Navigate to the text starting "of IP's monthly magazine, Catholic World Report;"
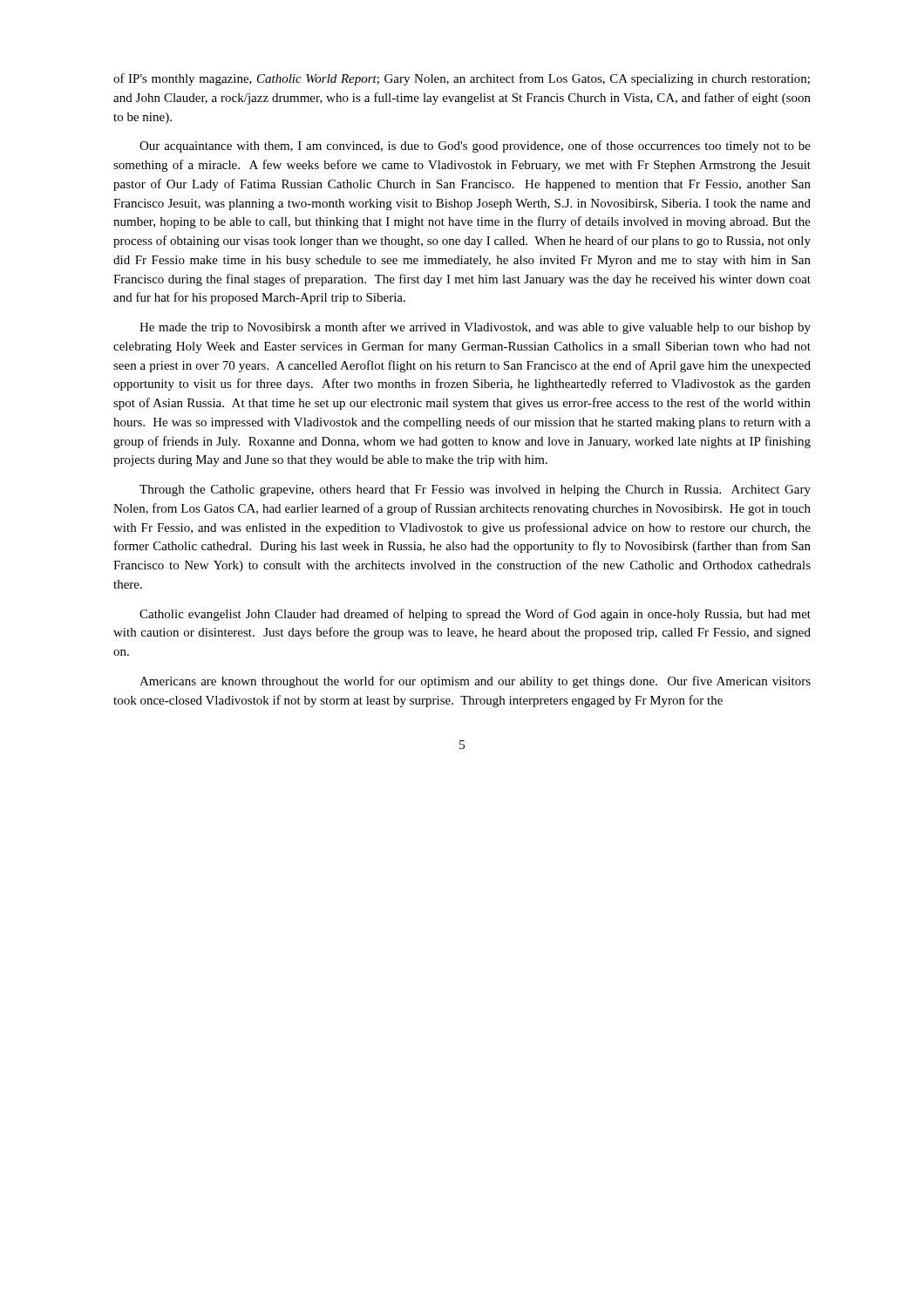Image resolution: width=924 pixels, height=1308 pixels. (462, 98)
